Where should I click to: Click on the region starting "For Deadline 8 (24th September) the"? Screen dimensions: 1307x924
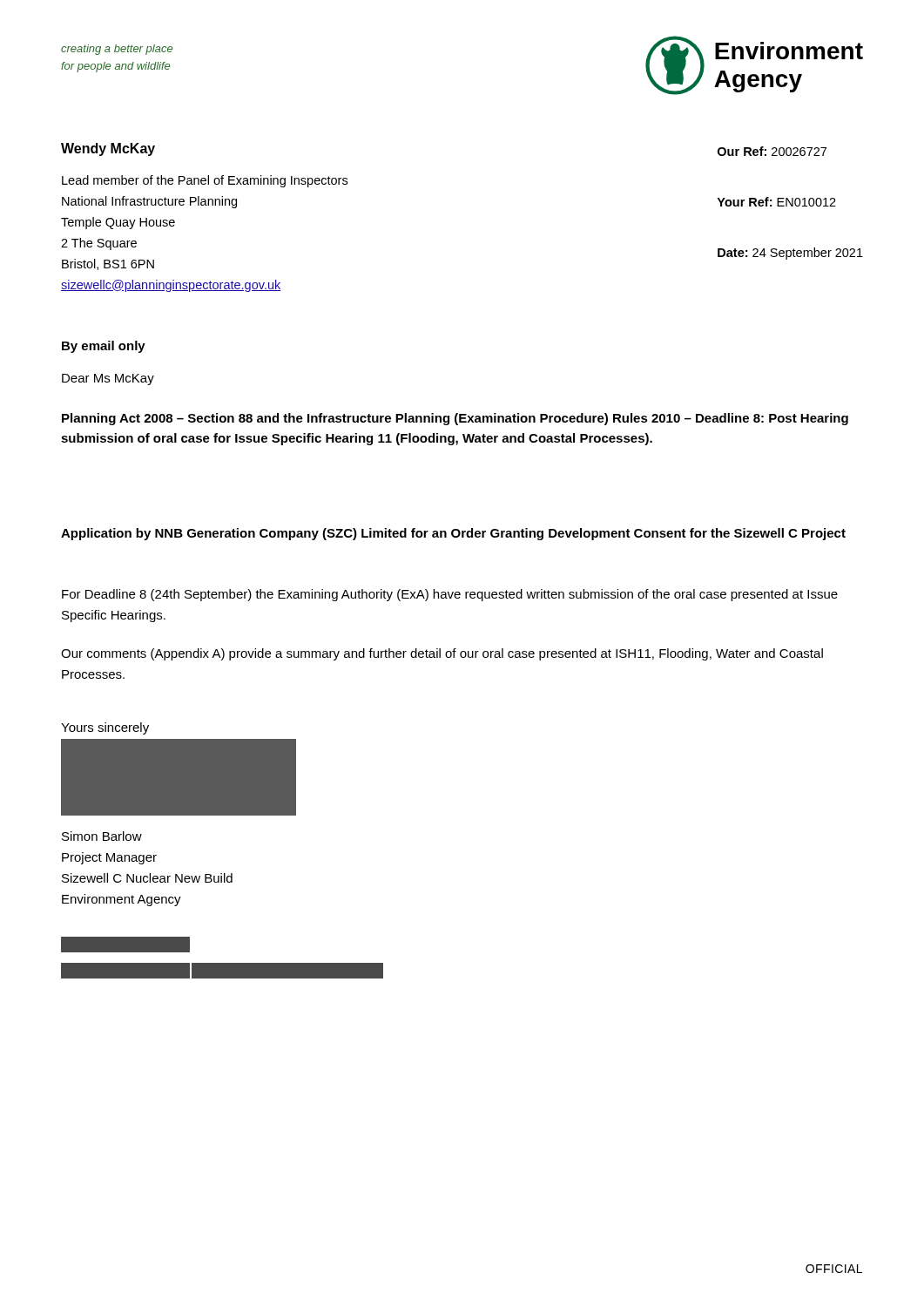(449, 604)
